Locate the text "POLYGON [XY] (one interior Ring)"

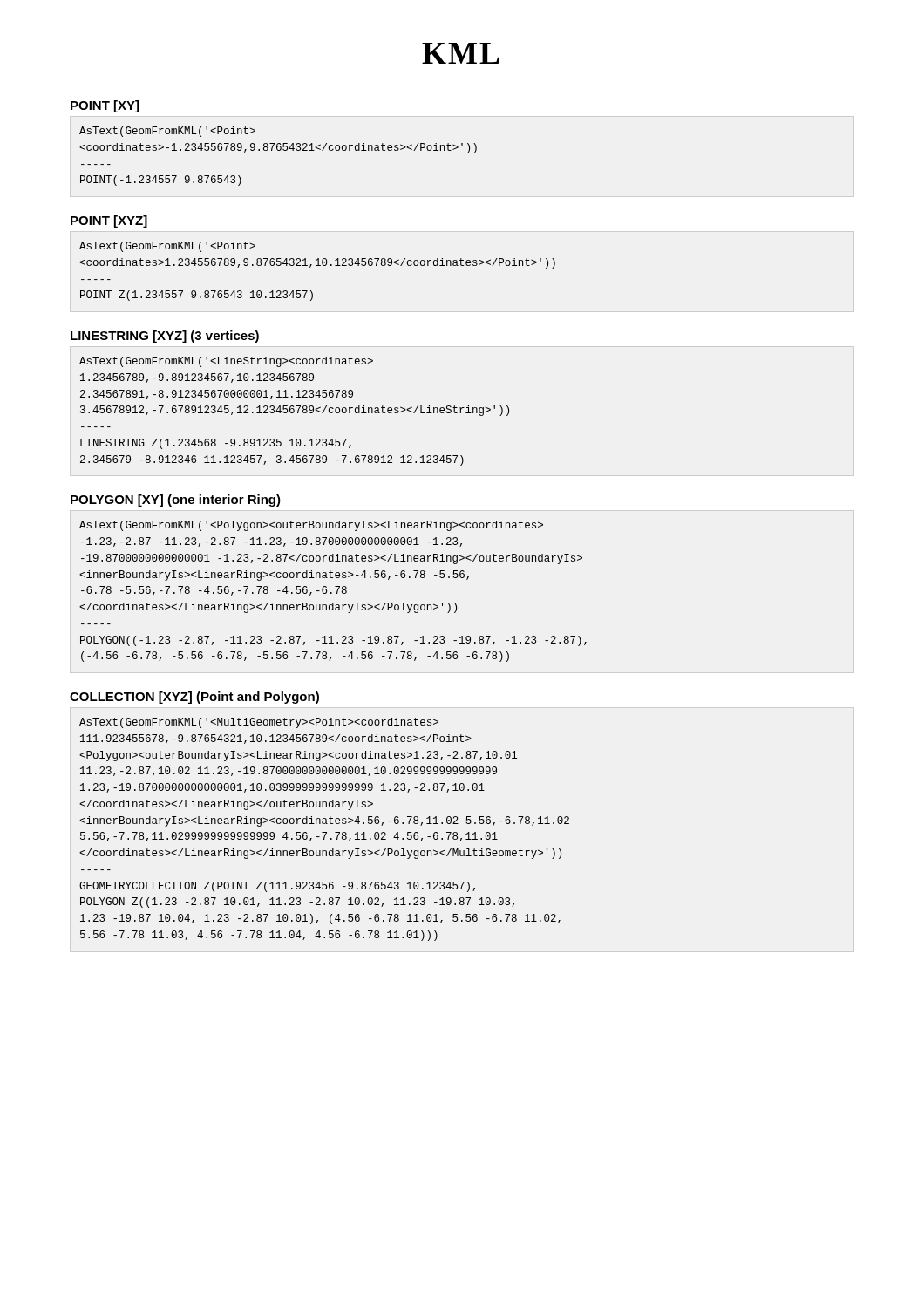point(462,499)
